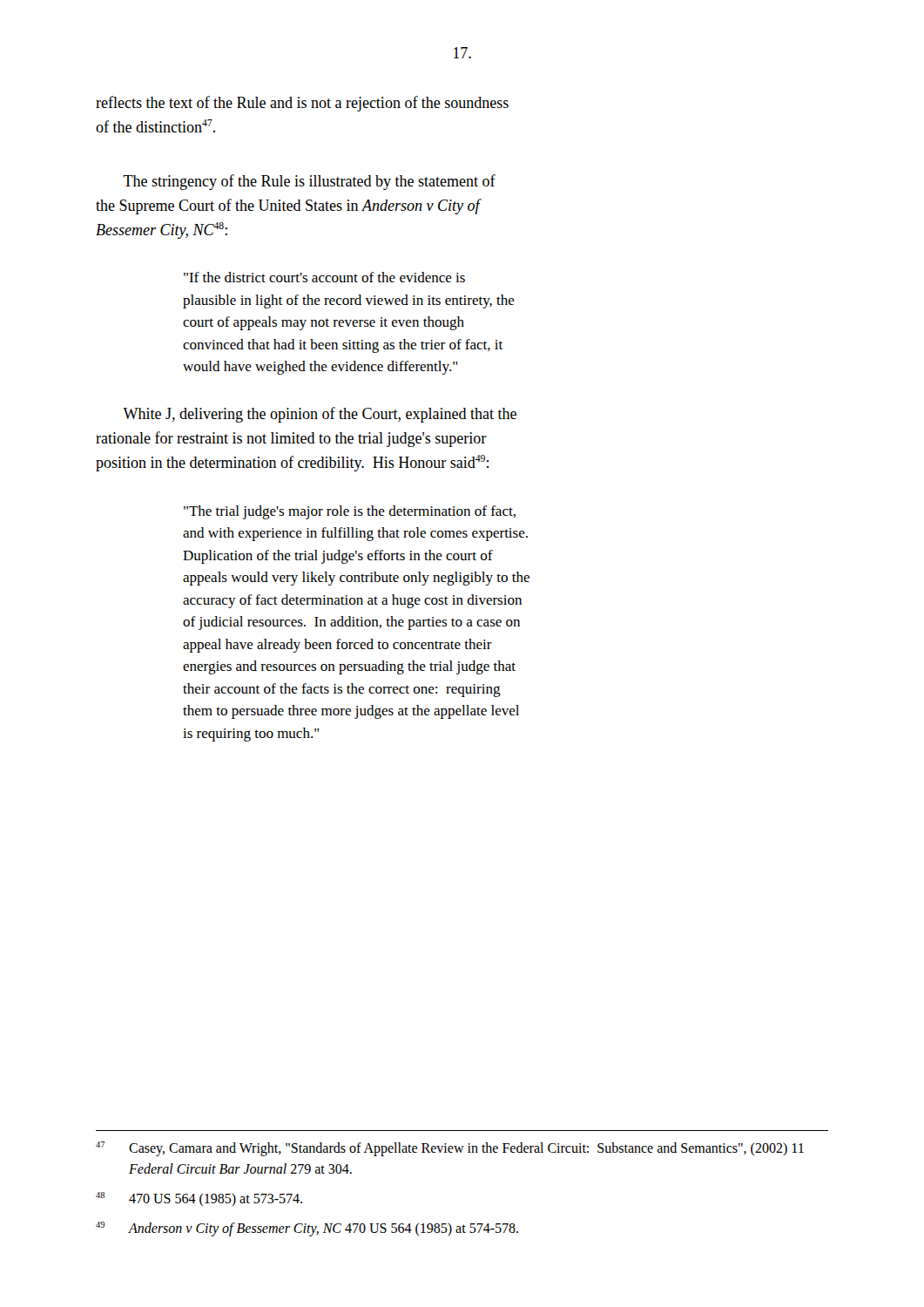
Task: Click on the text block that says ""The trial judge's major role is"
Action: pyautogui.click(x=356, y=622)
